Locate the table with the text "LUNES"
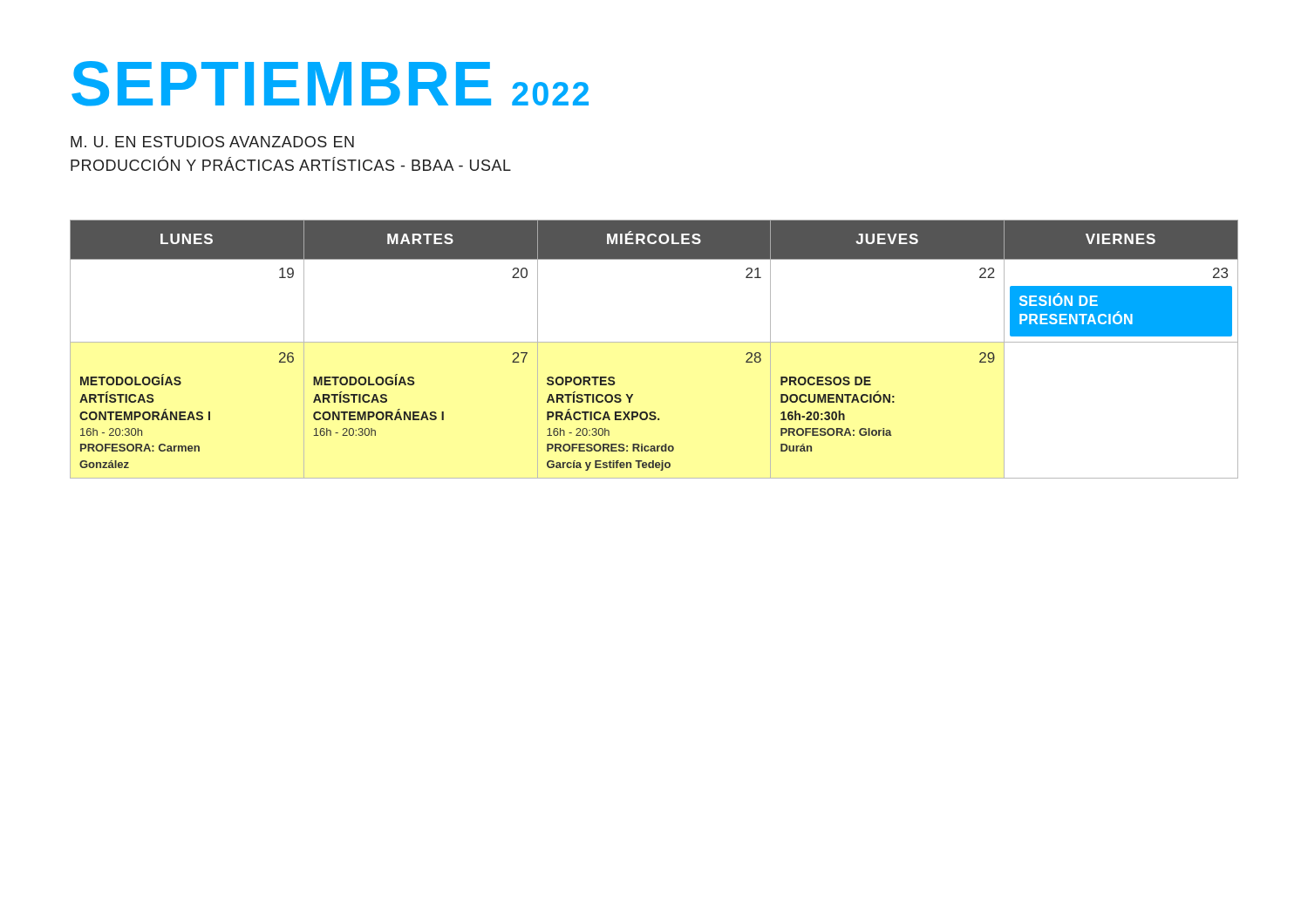This screenshot has width=1308, height=924. 654,349
